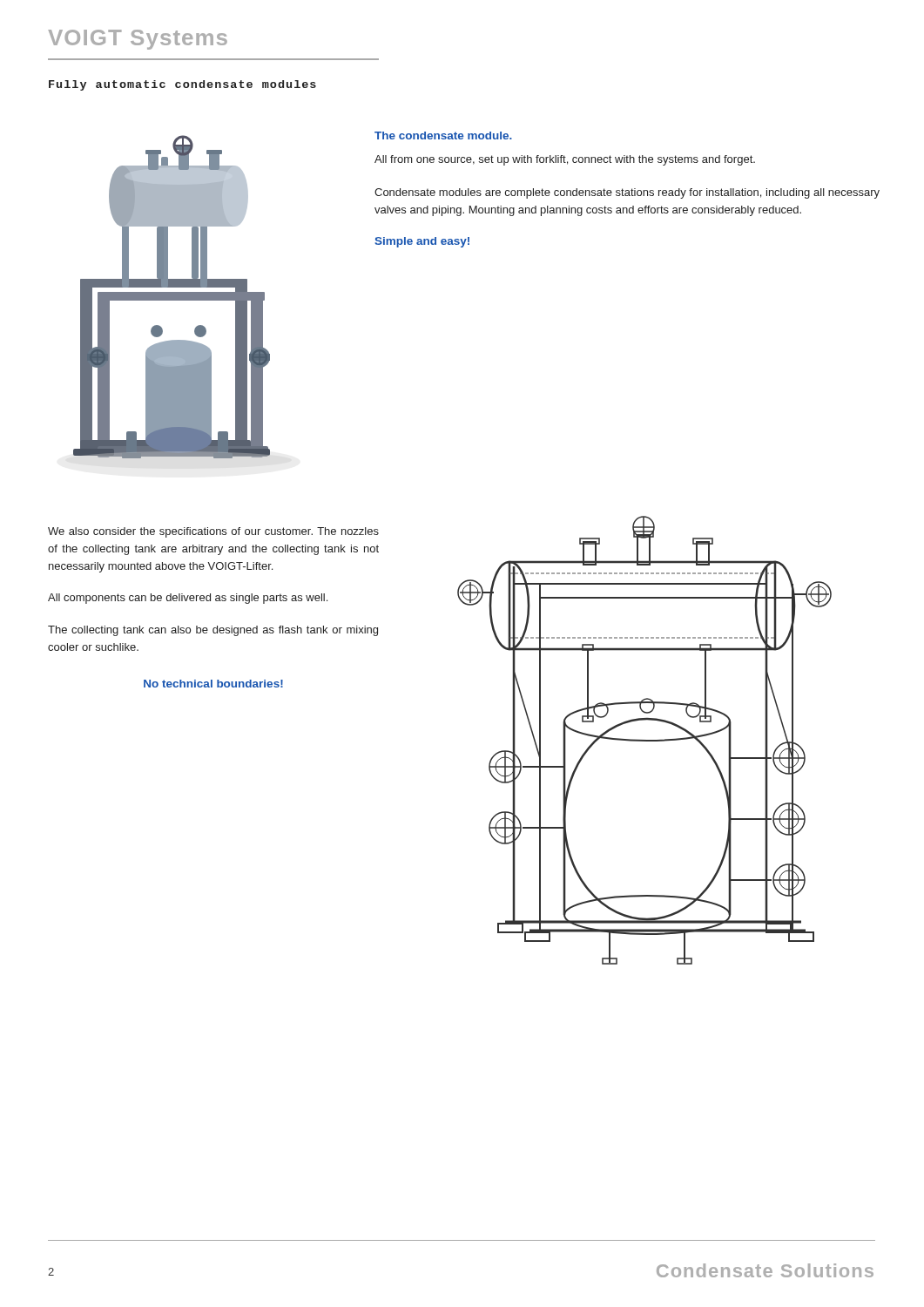The height and width of the screenshot is (1307, 924).
Task: Select the text block containing "The collecting tank can also be"
Action: [x=213, y=638]
